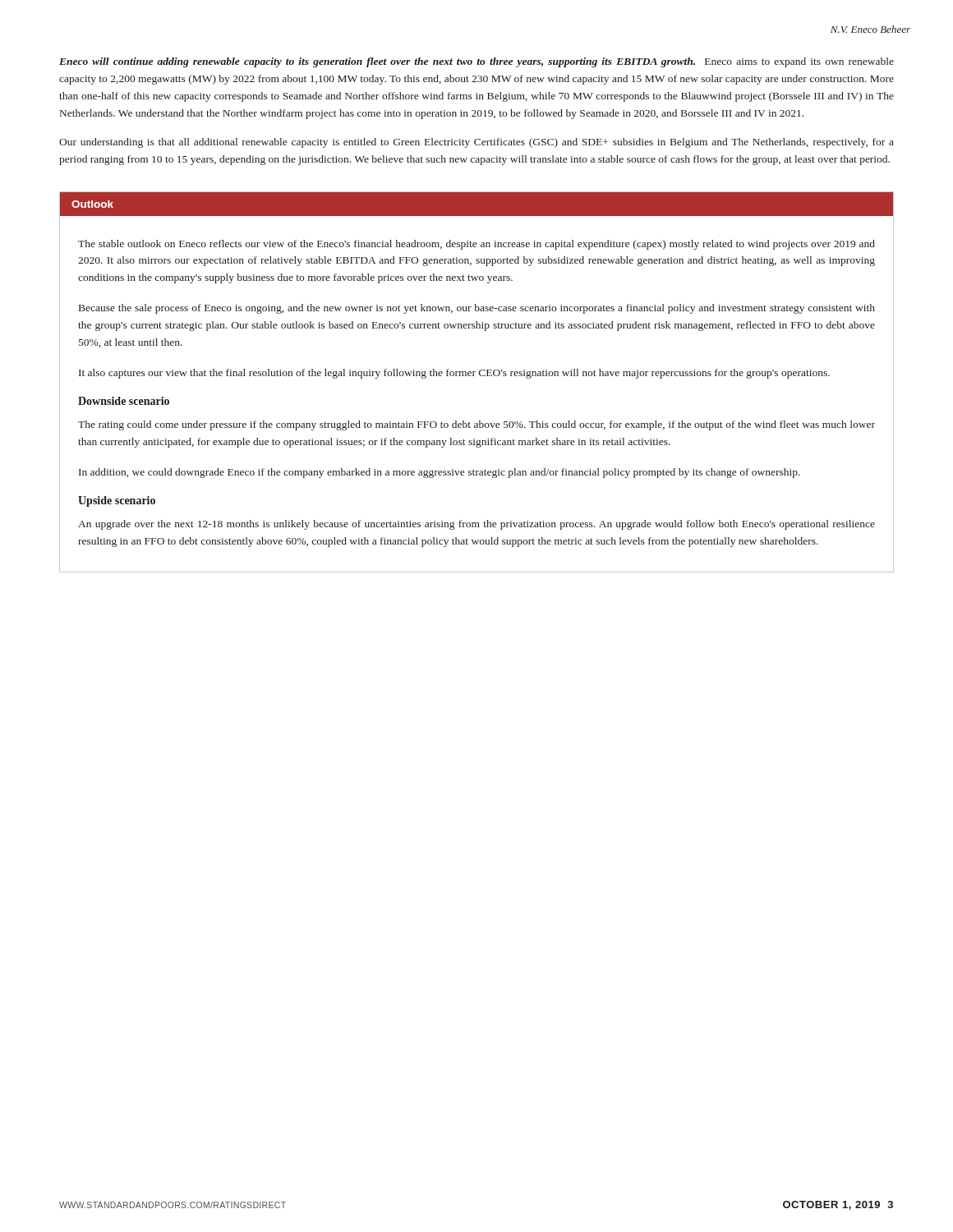
Task: Where is the passage that starts "The rating could come under pressure if the"?
Action: [476, 433]
